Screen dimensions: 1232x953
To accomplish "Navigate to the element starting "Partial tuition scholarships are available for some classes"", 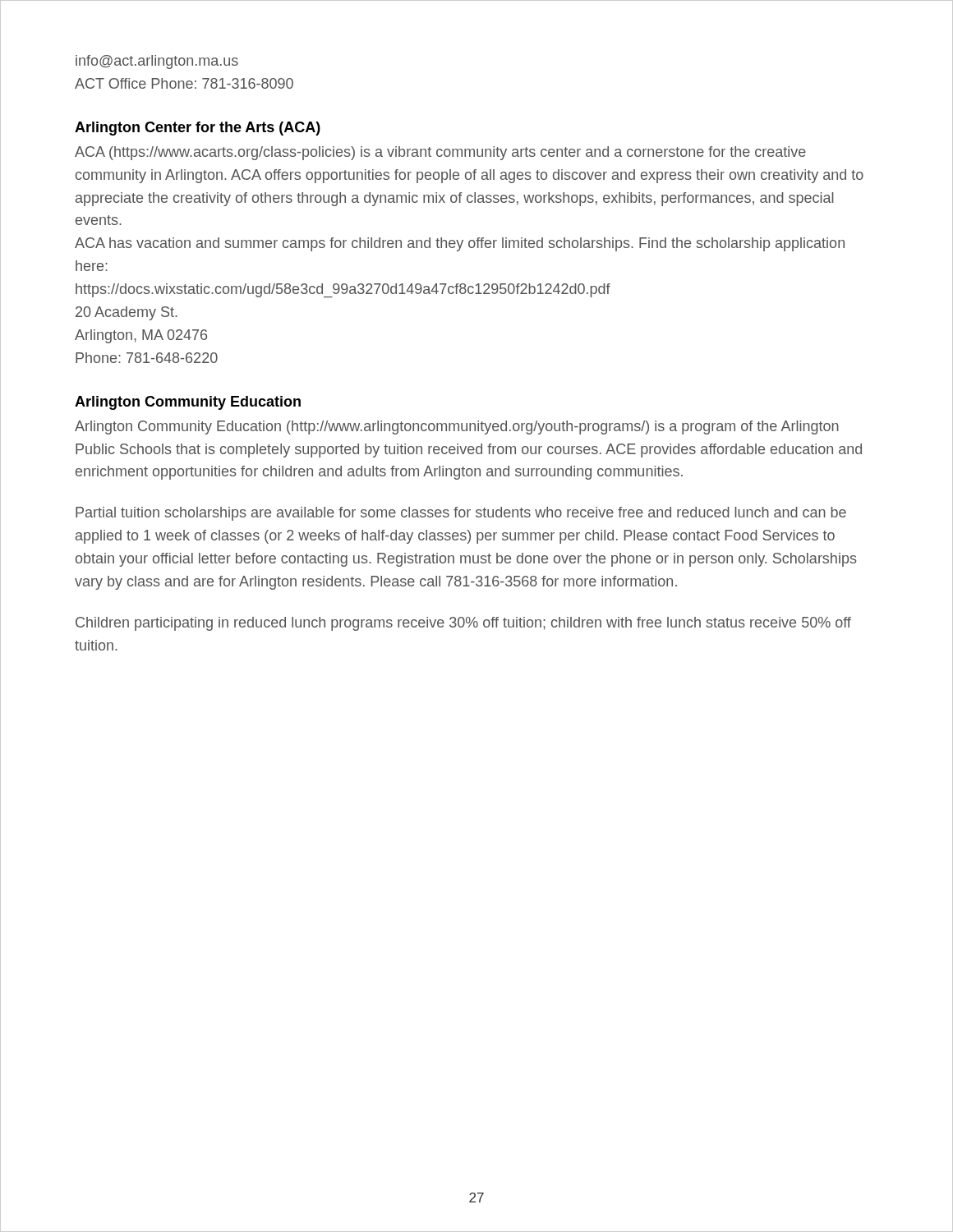I will (x=466, y=547).
